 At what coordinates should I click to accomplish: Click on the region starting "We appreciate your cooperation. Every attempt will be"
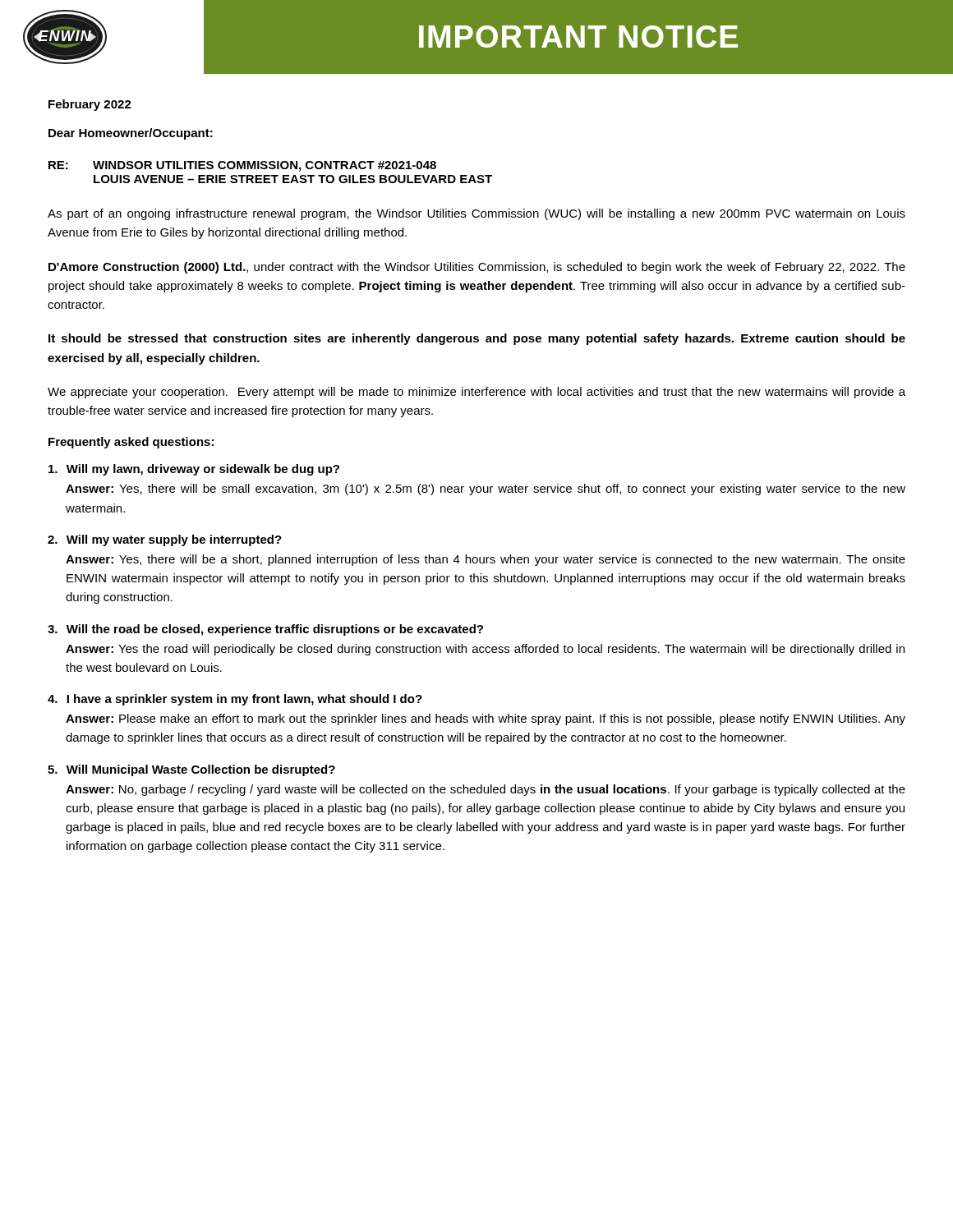[x=476, y=401]
